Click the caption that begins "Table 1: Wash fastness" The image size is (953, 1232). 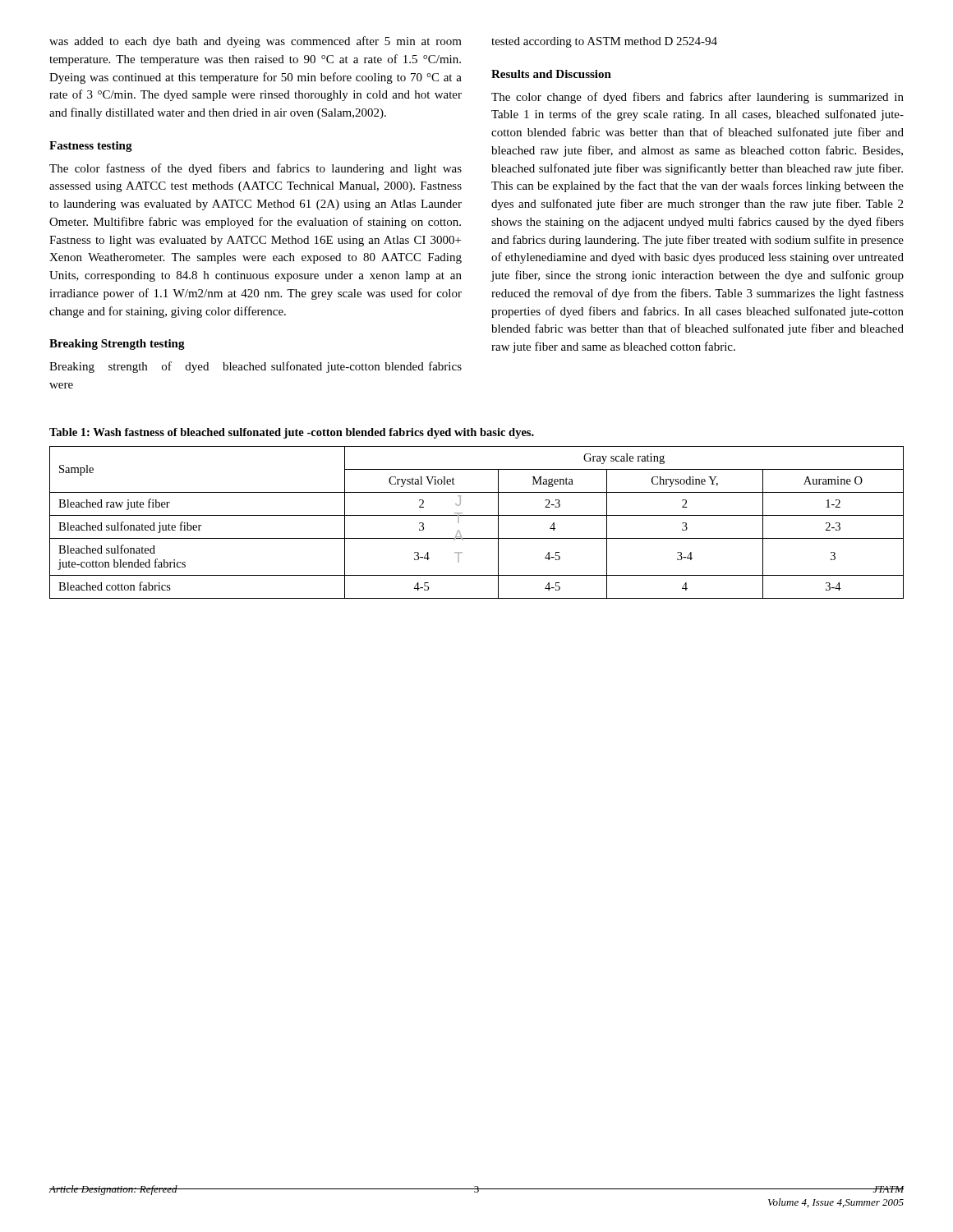point(292,432)
